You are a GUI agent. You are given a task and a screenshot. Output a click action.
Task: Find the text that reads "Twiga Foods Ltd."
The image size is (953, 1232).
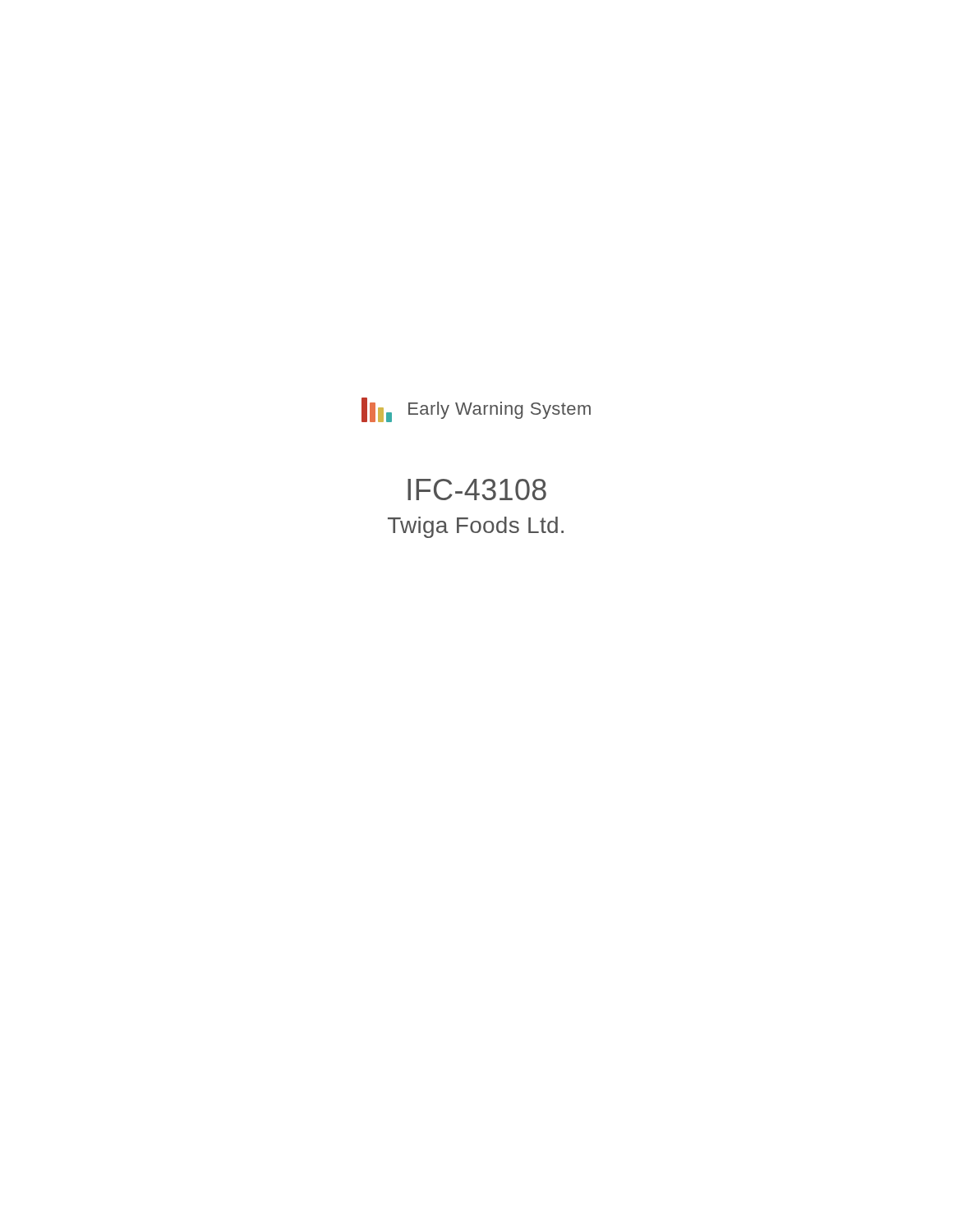pyautogui.click(x=476, y=525)
